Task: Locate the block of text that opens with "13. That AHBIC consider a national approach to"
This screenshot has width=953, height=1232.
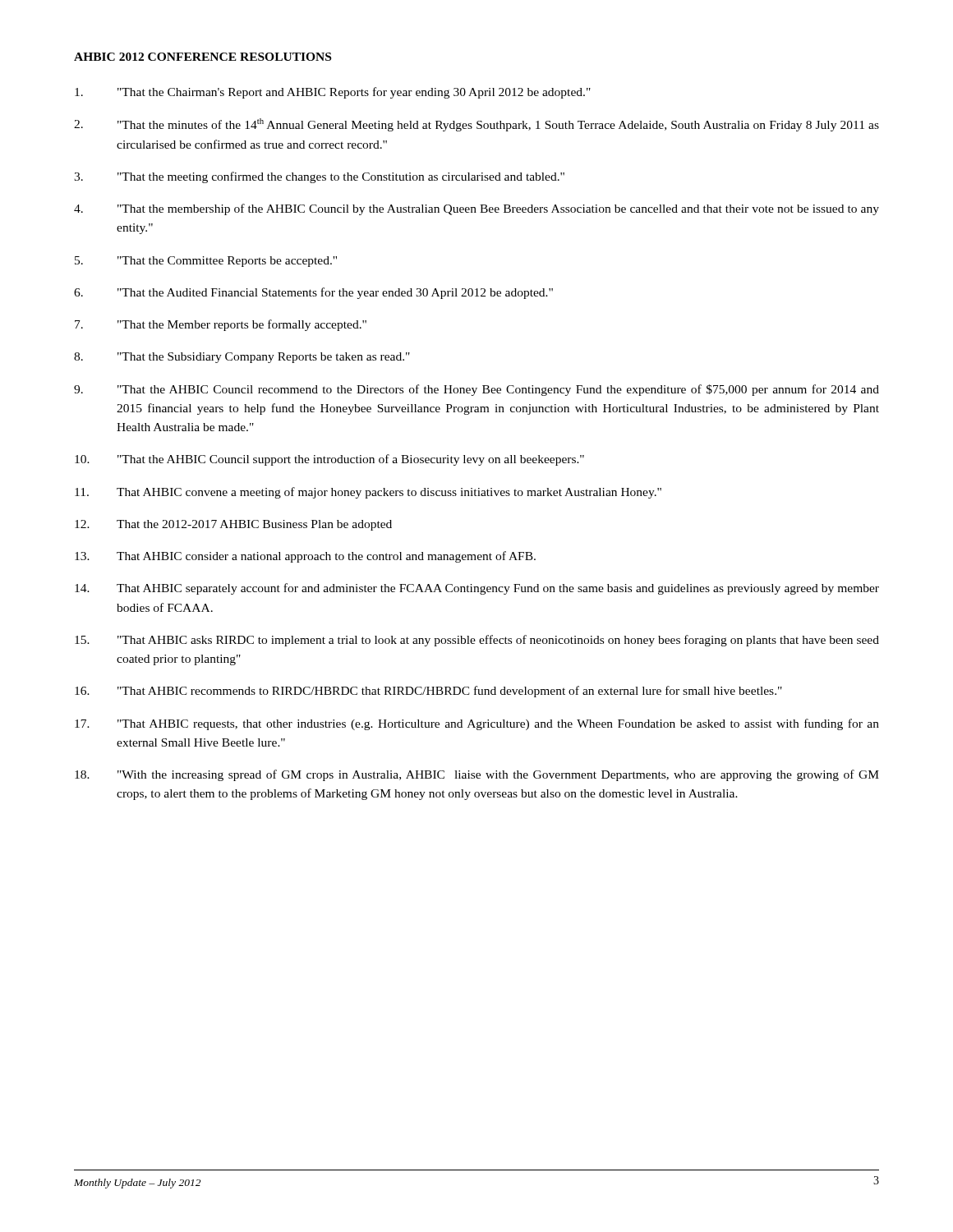Action: click(476, 556)
